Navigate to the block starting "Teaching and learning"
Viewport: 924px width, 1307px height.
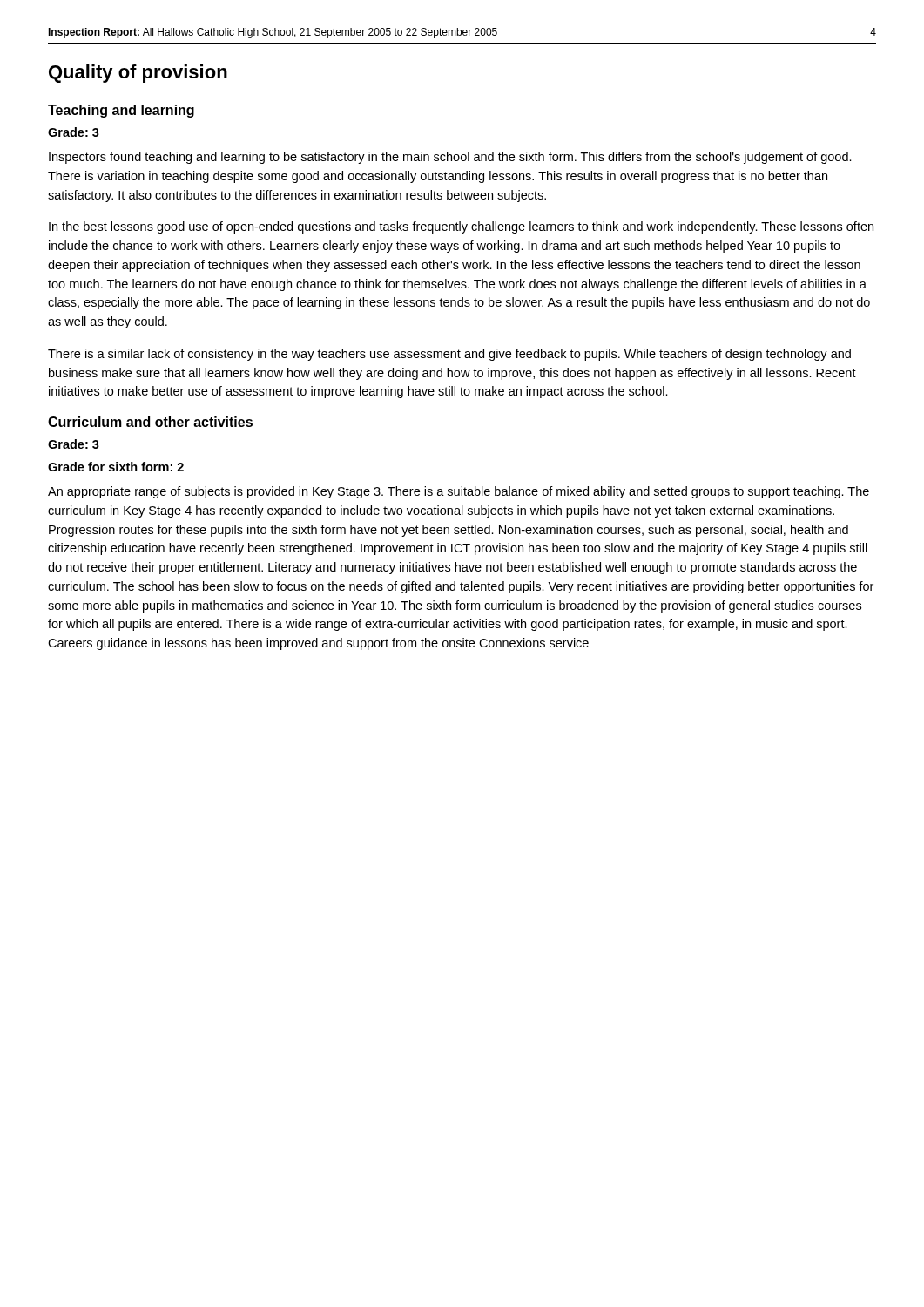coord(121,110)
